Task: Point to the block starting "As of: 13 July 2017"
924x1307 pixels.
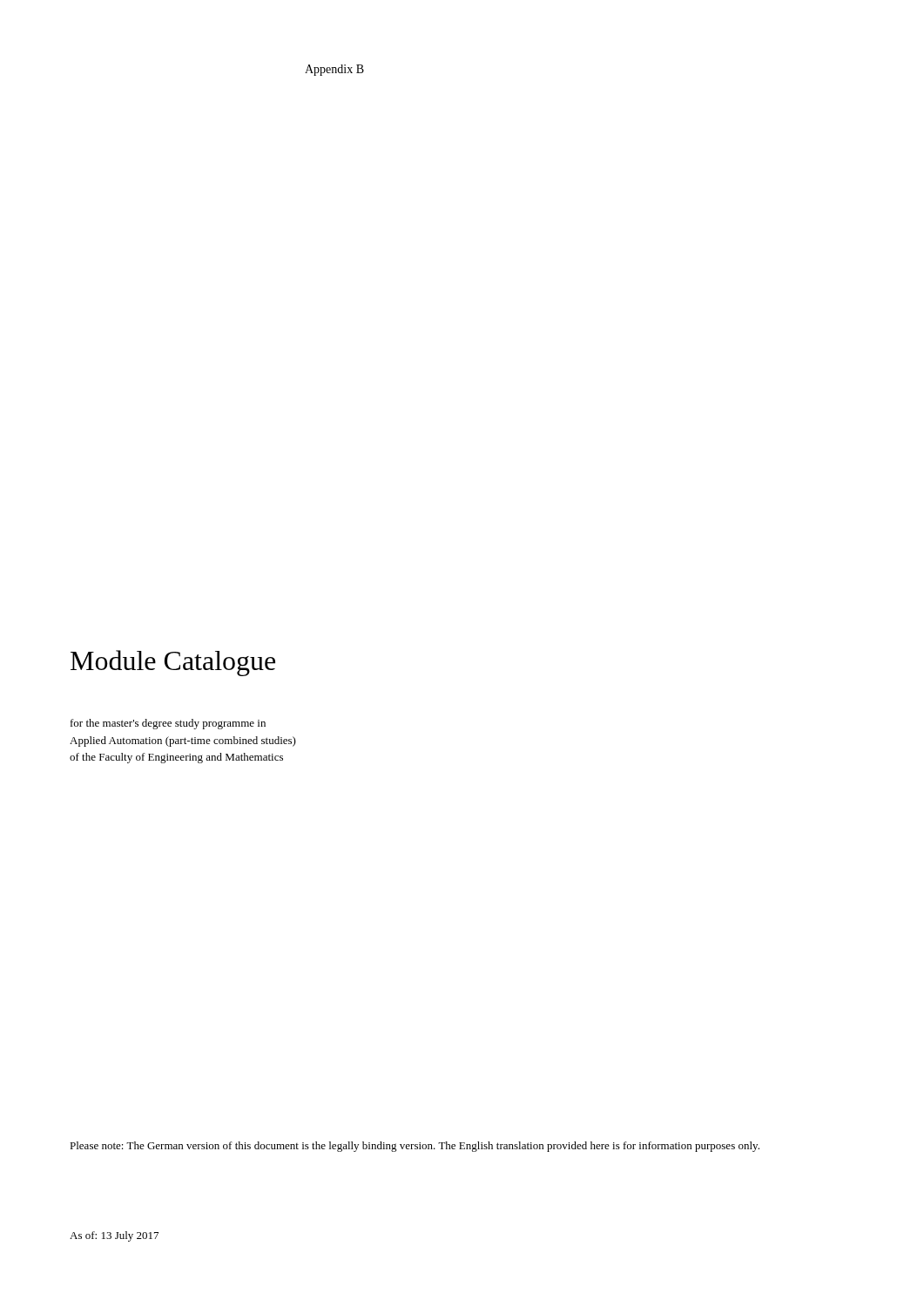Action: click(x=114, y=1235)
